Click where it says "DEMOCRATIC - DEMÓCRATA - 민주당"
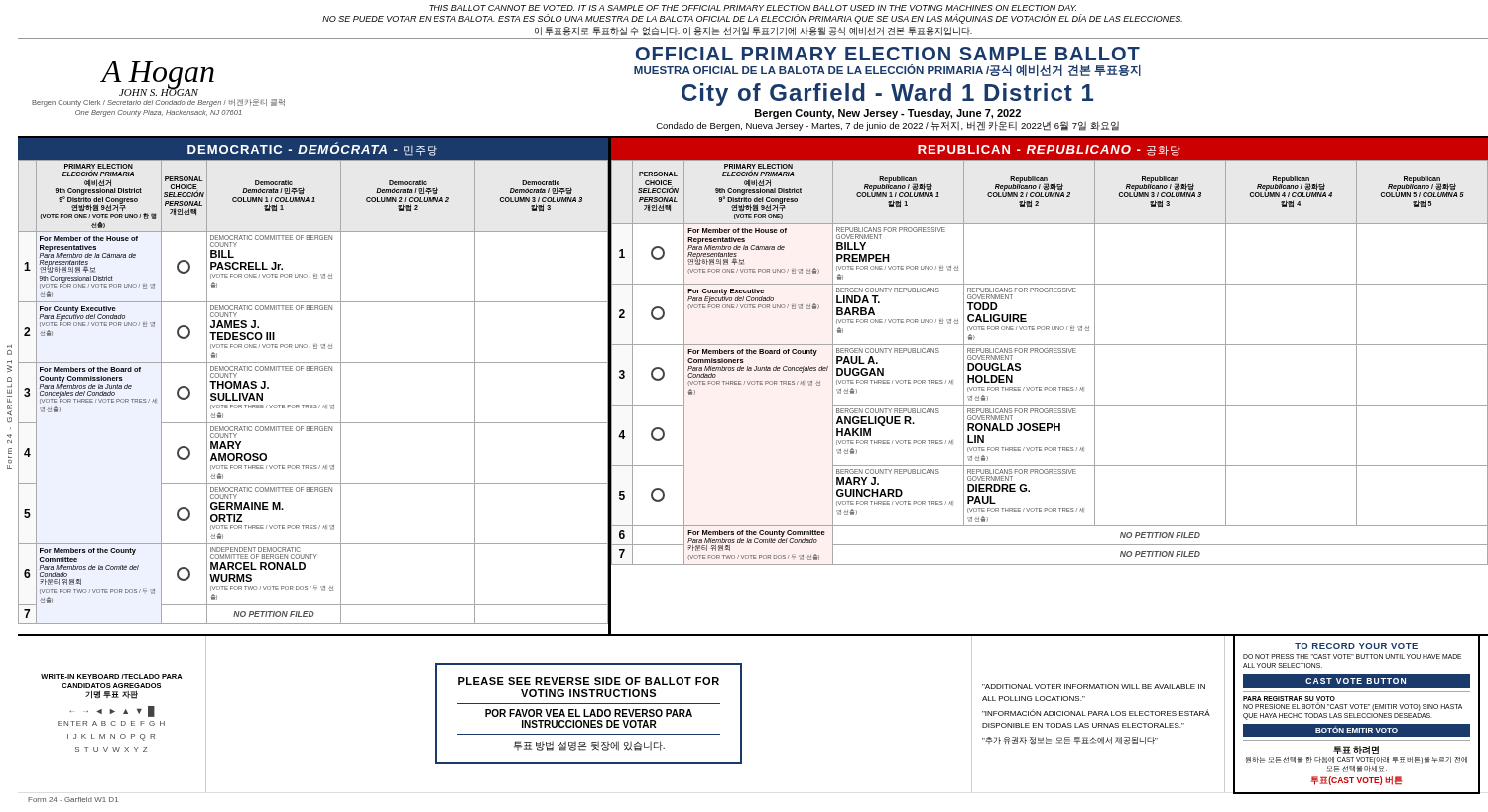Image resolution: width=1488 pixels, height=812 pixels. (313, 149)
